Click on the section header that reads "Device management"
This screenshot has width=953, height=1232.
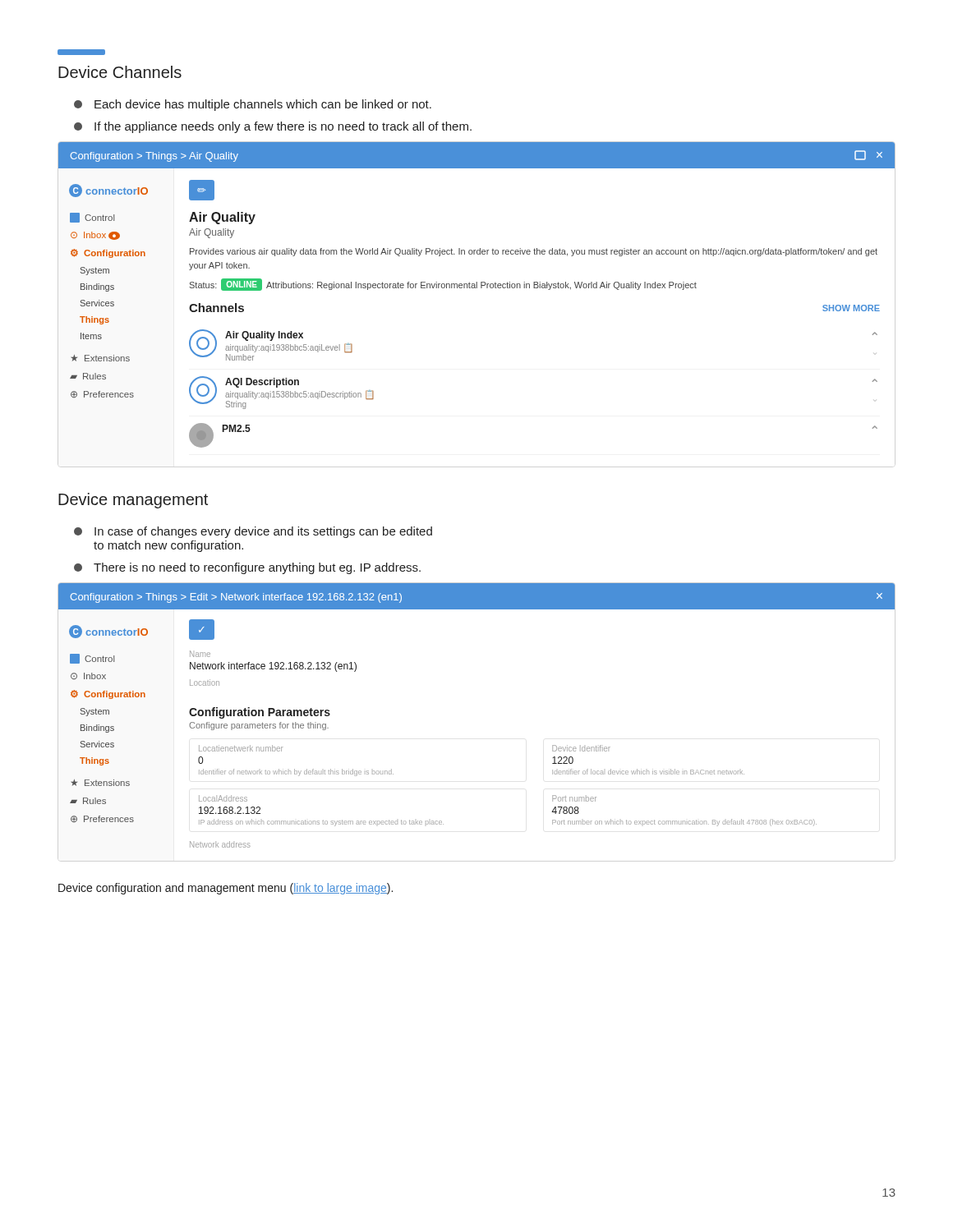pos(133,501)
